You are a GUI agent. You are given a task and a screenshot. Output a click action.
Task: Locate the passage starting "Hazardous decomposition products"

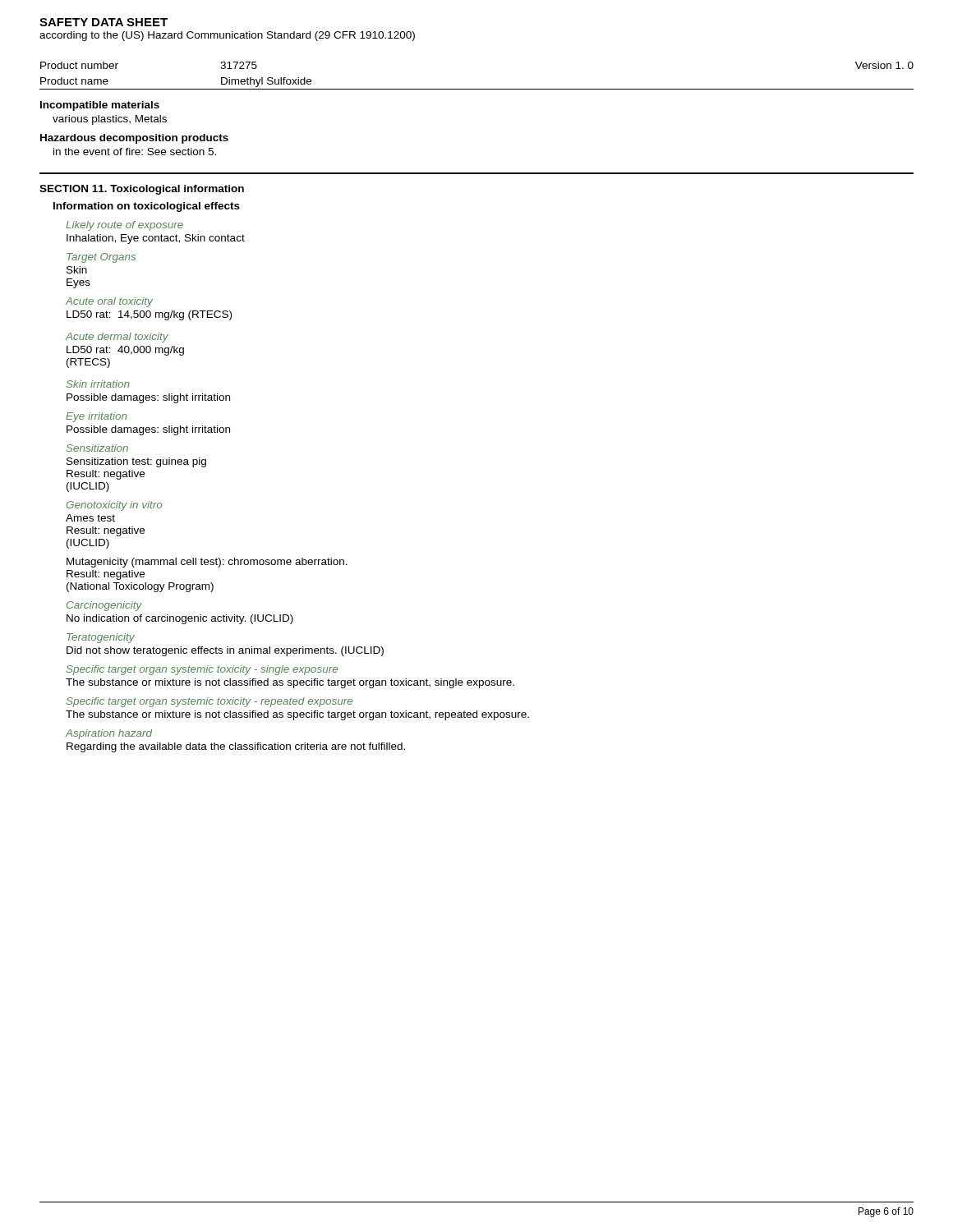coord(134,138)
